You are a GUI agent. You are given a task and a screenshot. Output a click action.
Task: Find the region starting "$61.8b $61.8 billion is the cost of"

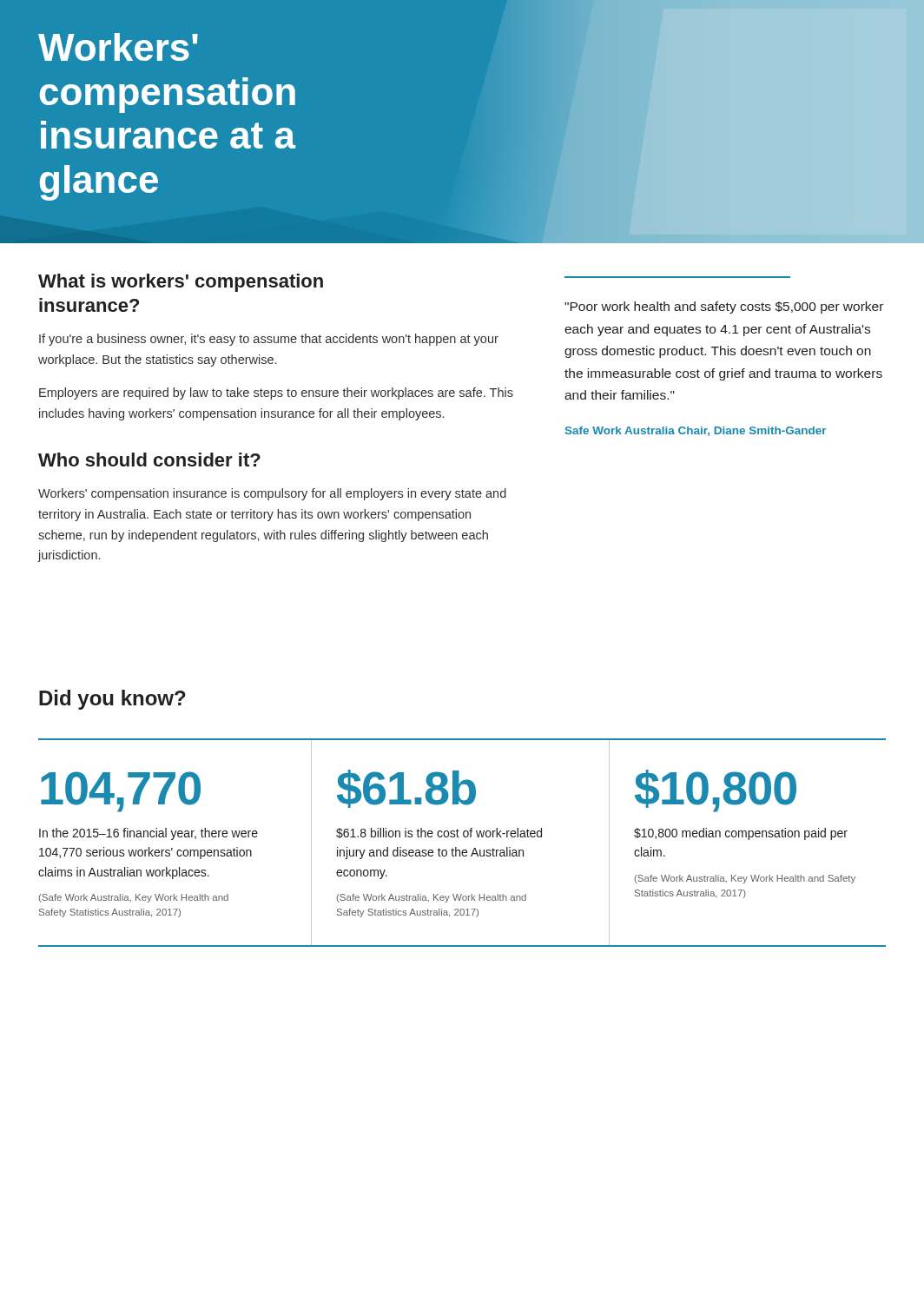point(462,841)
